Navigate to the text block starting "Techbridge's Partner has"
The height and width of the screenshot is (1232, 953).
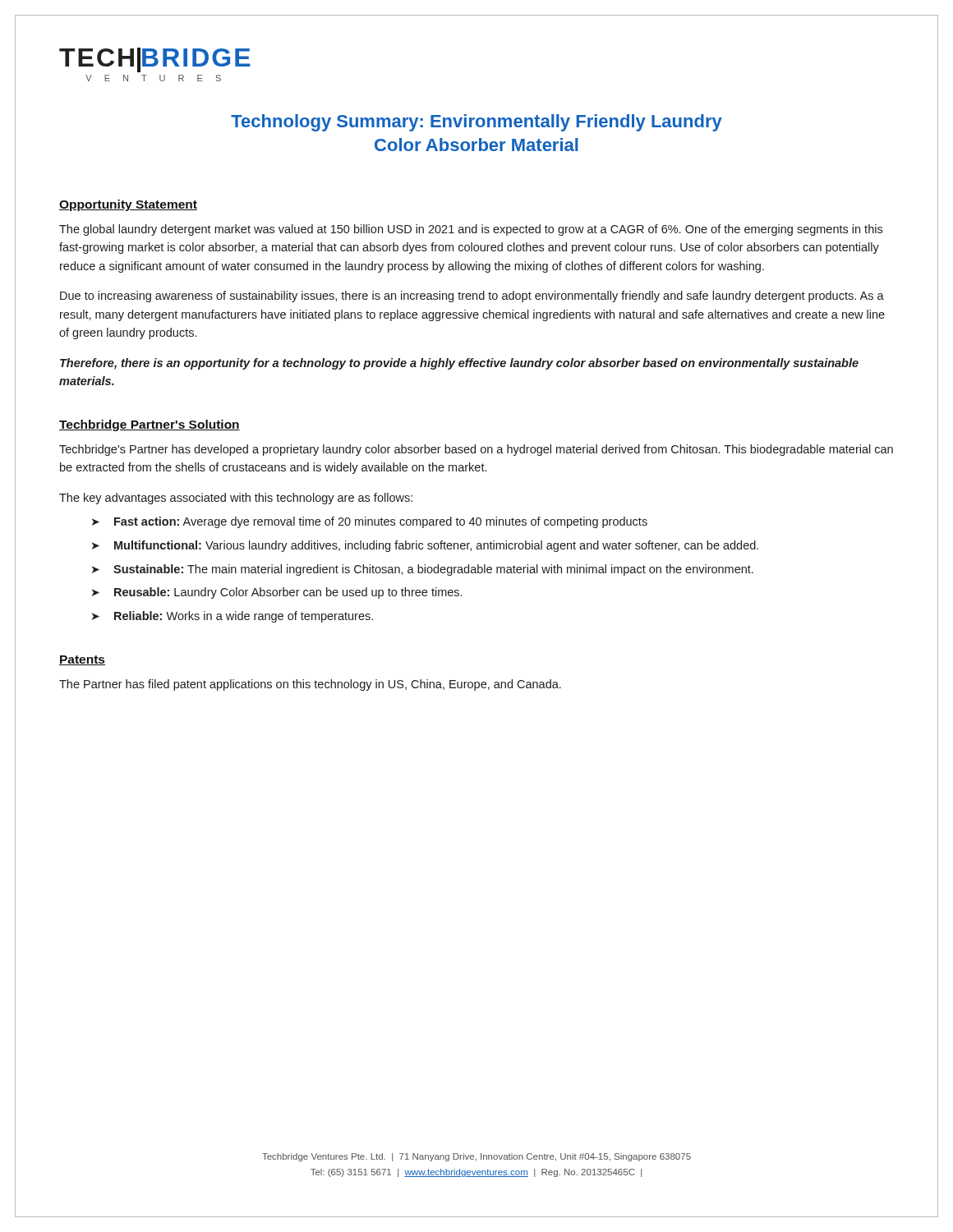tap(476, 458)
